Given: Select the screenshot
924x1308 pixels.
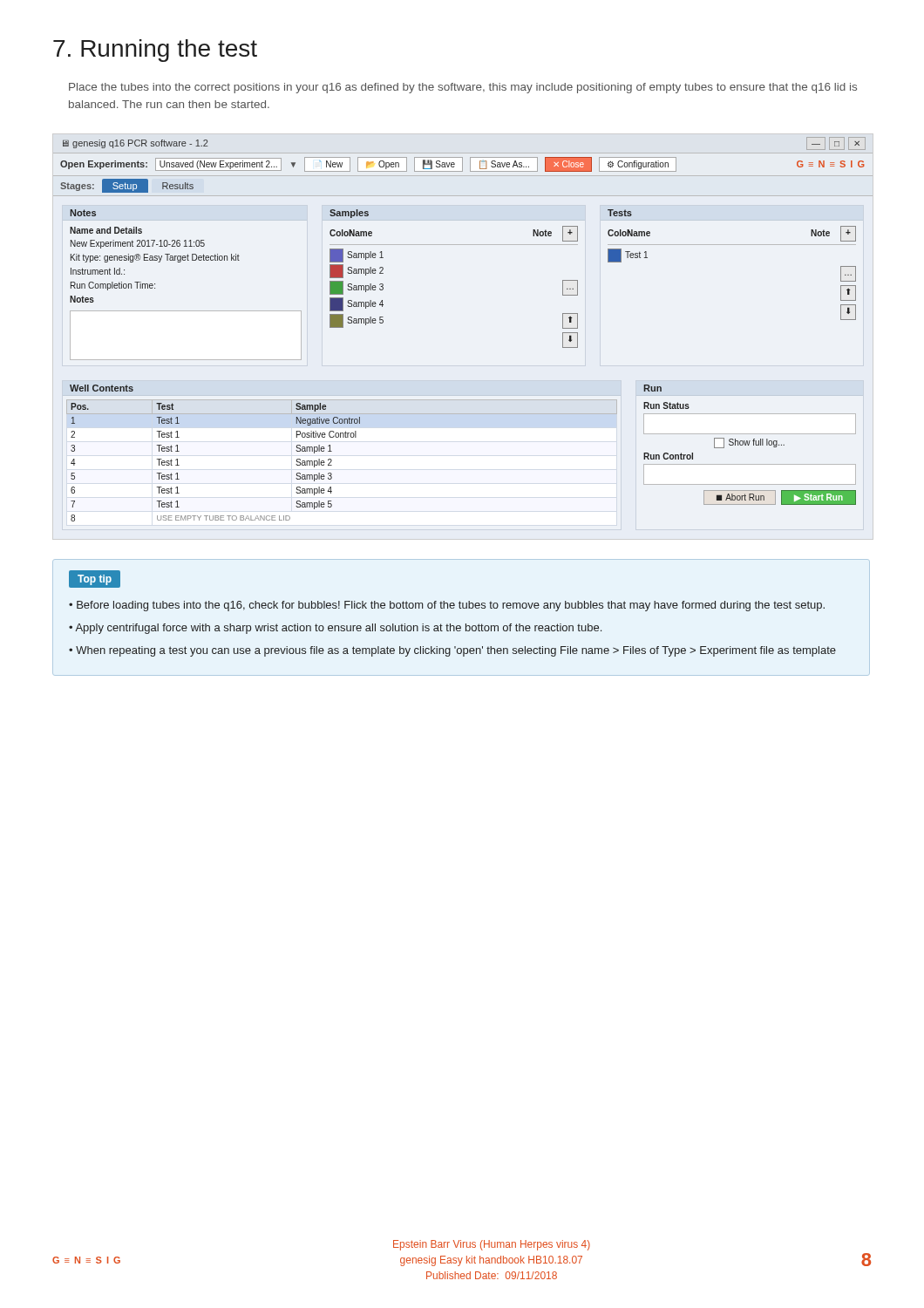Looking at the screenshot, I should click(x=462, y=336).
